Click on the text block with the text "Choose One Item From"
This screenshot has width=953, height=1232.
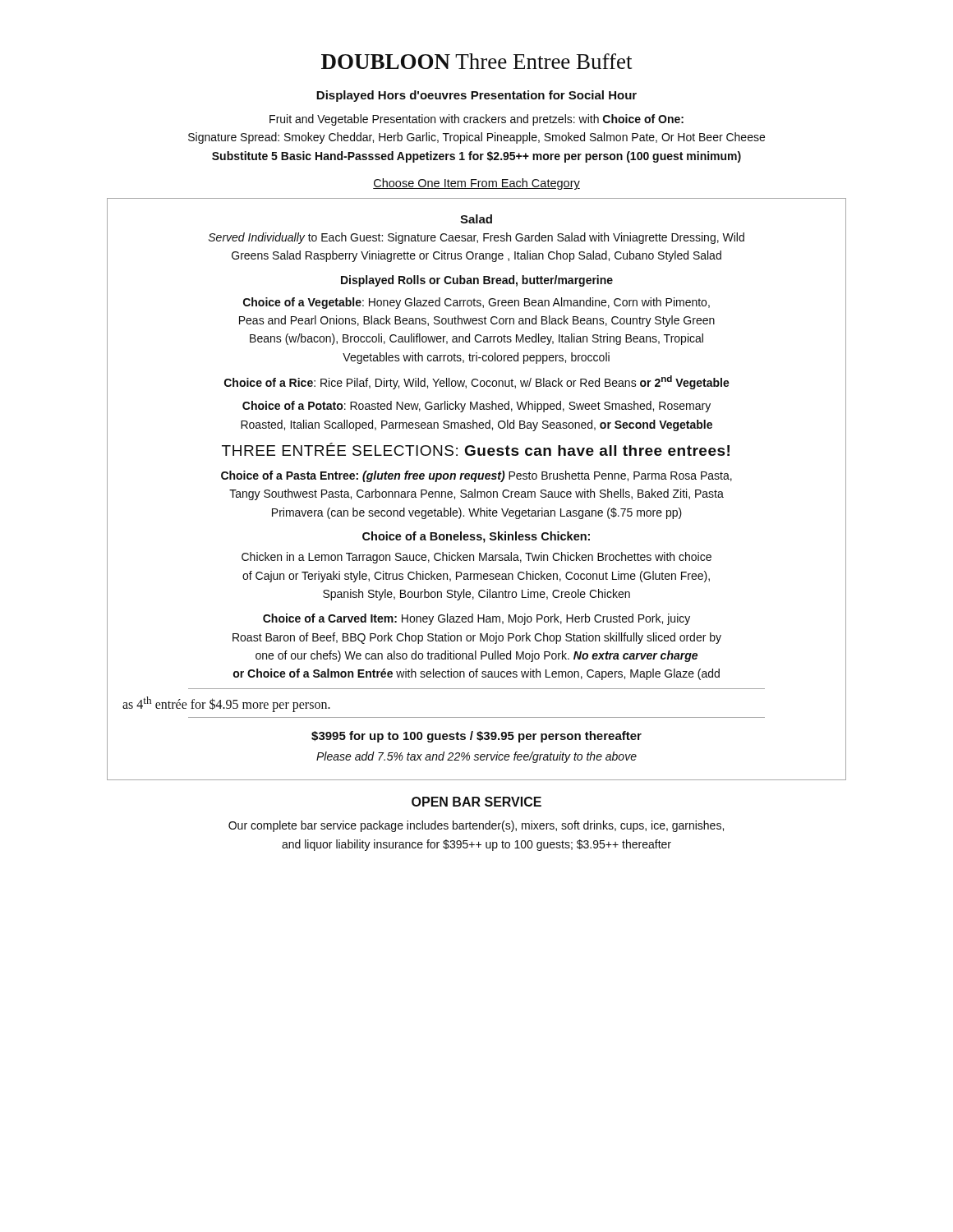476,183
